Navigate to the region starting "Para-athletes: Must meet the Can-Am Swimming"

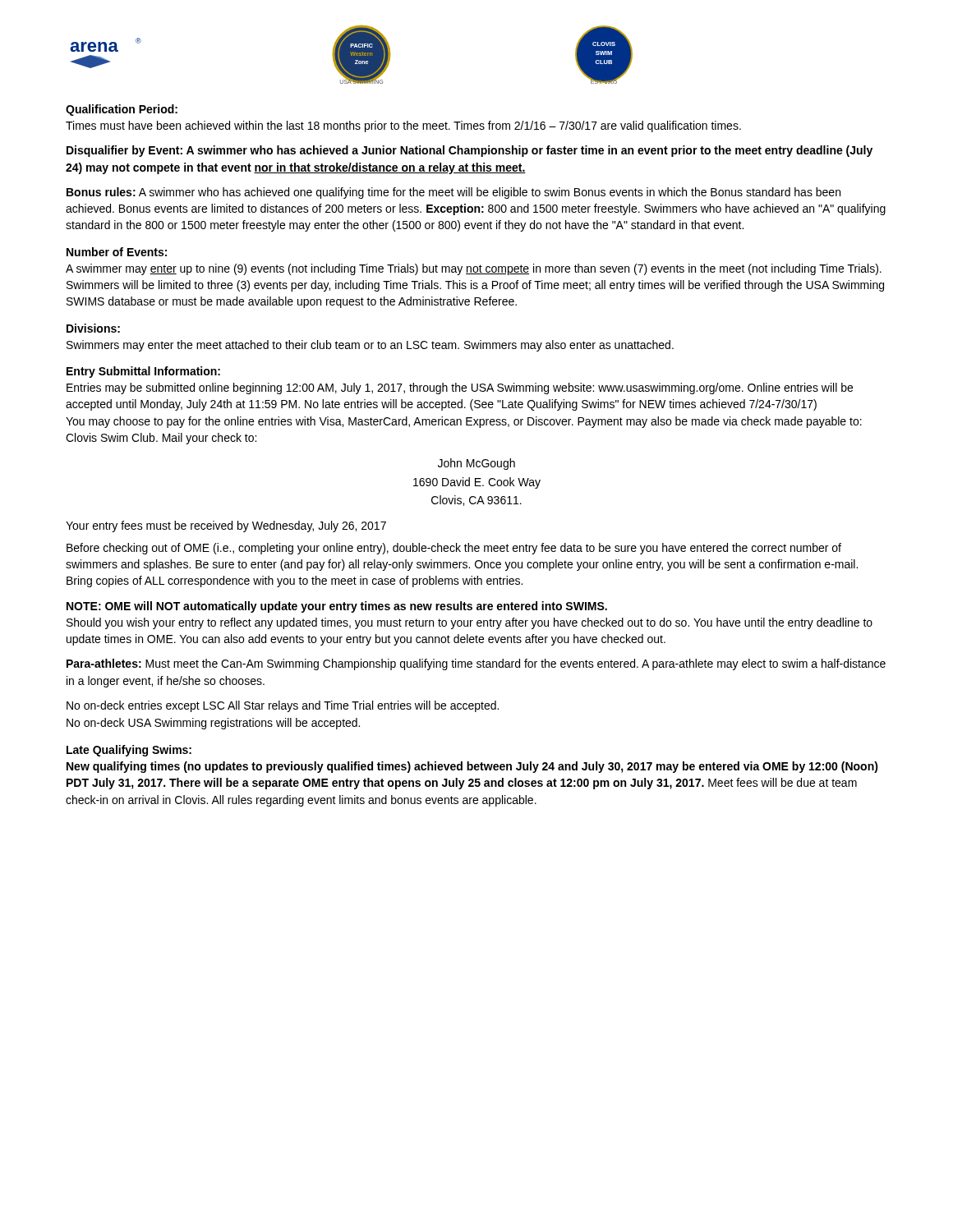[x=476, y=672]
